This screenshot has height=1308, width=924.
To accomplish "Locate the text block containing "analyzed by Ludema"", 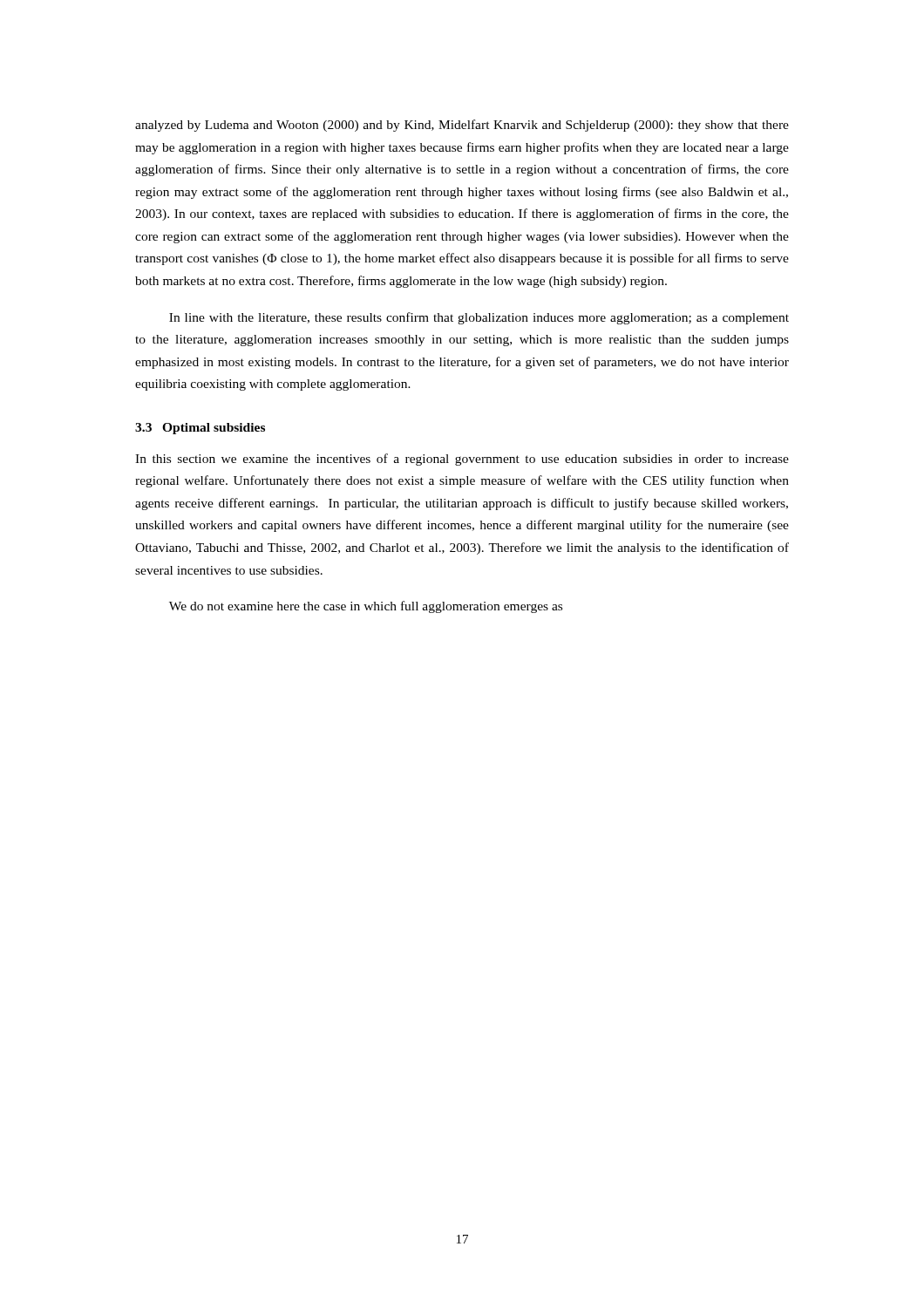I will coord(462,202).
